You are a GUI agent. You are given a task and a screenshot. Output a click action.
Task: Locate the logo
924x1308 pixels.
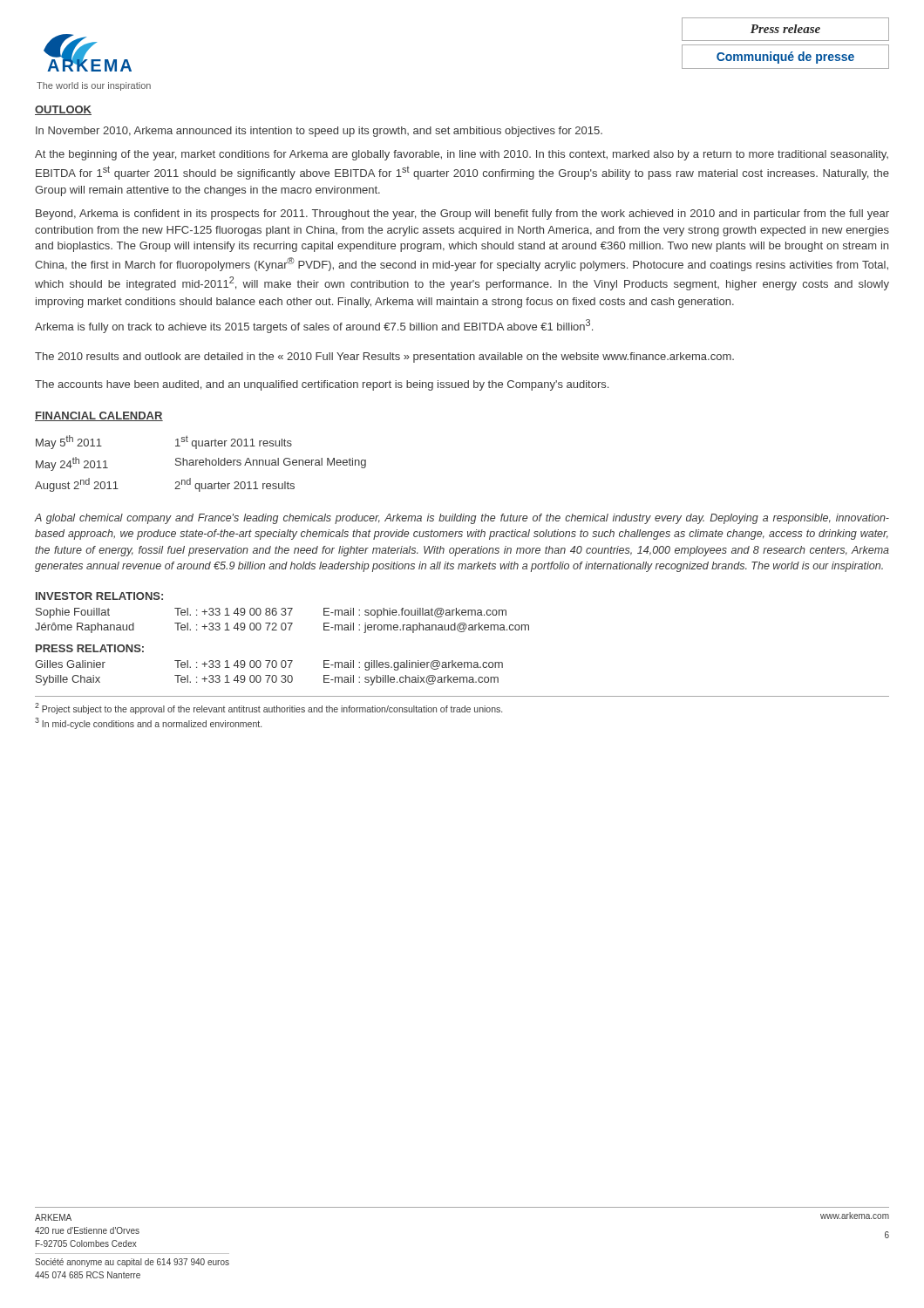click(113, 54)
